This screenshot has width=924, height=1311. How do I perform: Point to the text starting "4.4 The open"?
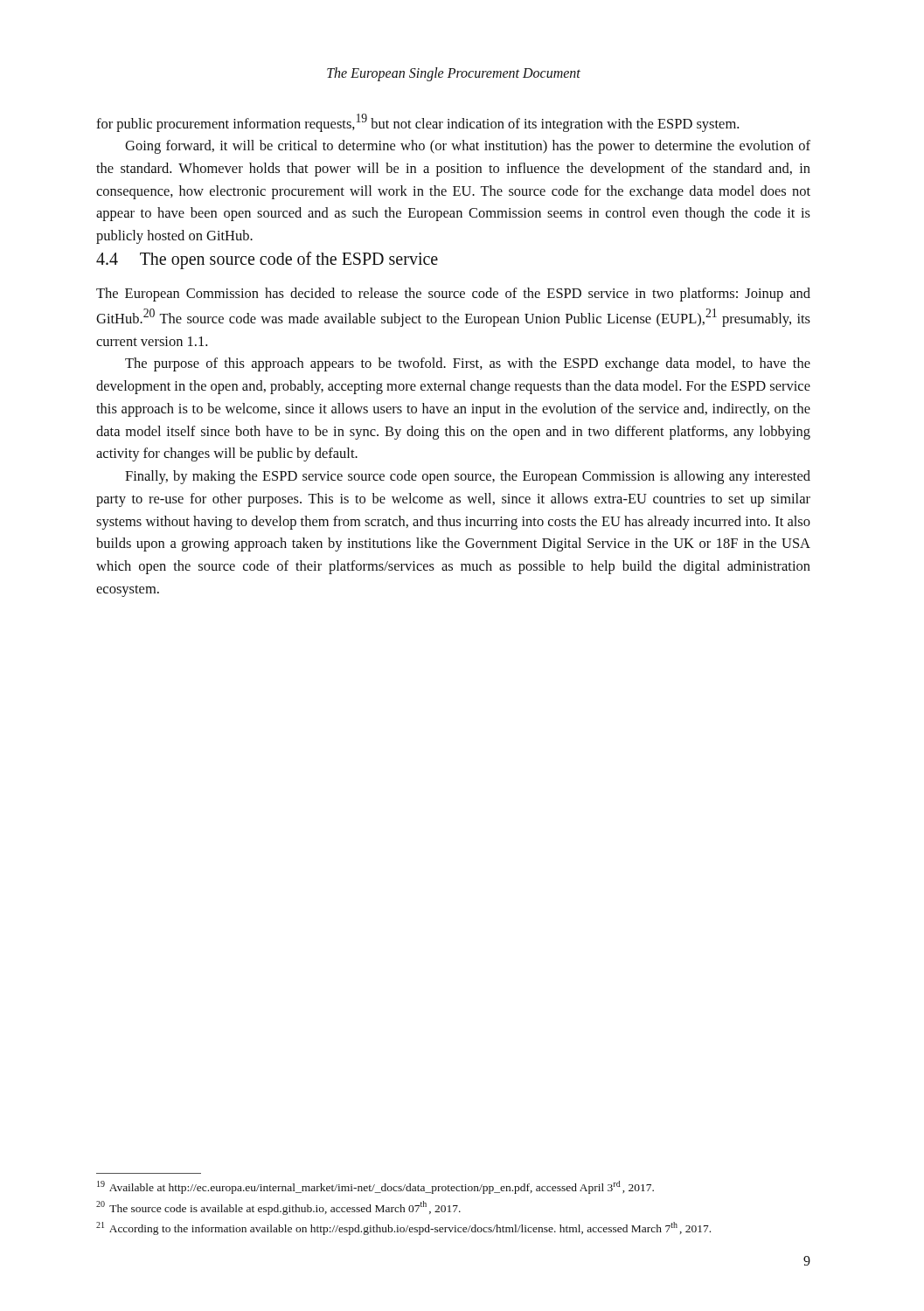pos(267,258)
